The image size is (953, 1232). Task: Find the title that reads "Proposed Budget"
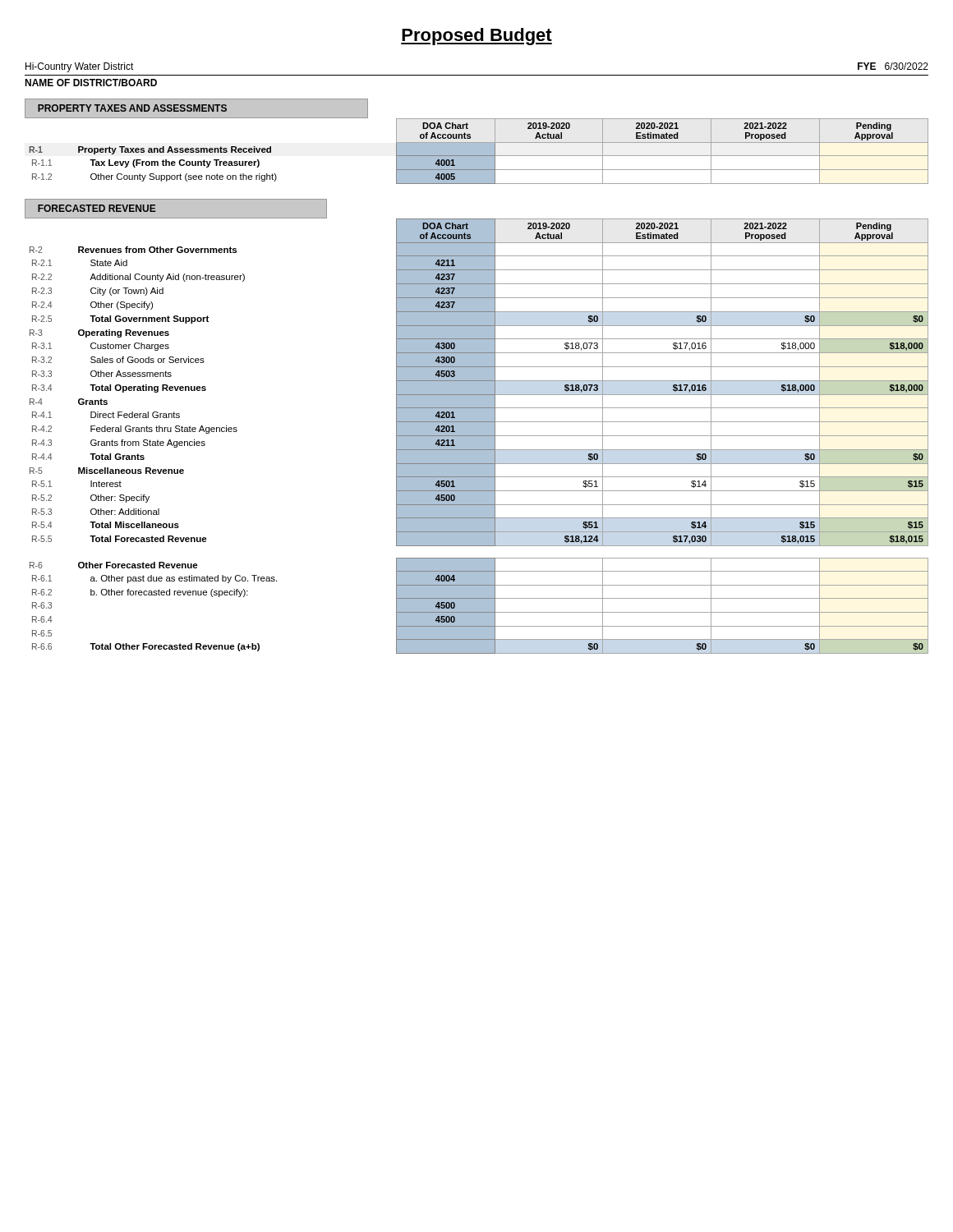476,35
